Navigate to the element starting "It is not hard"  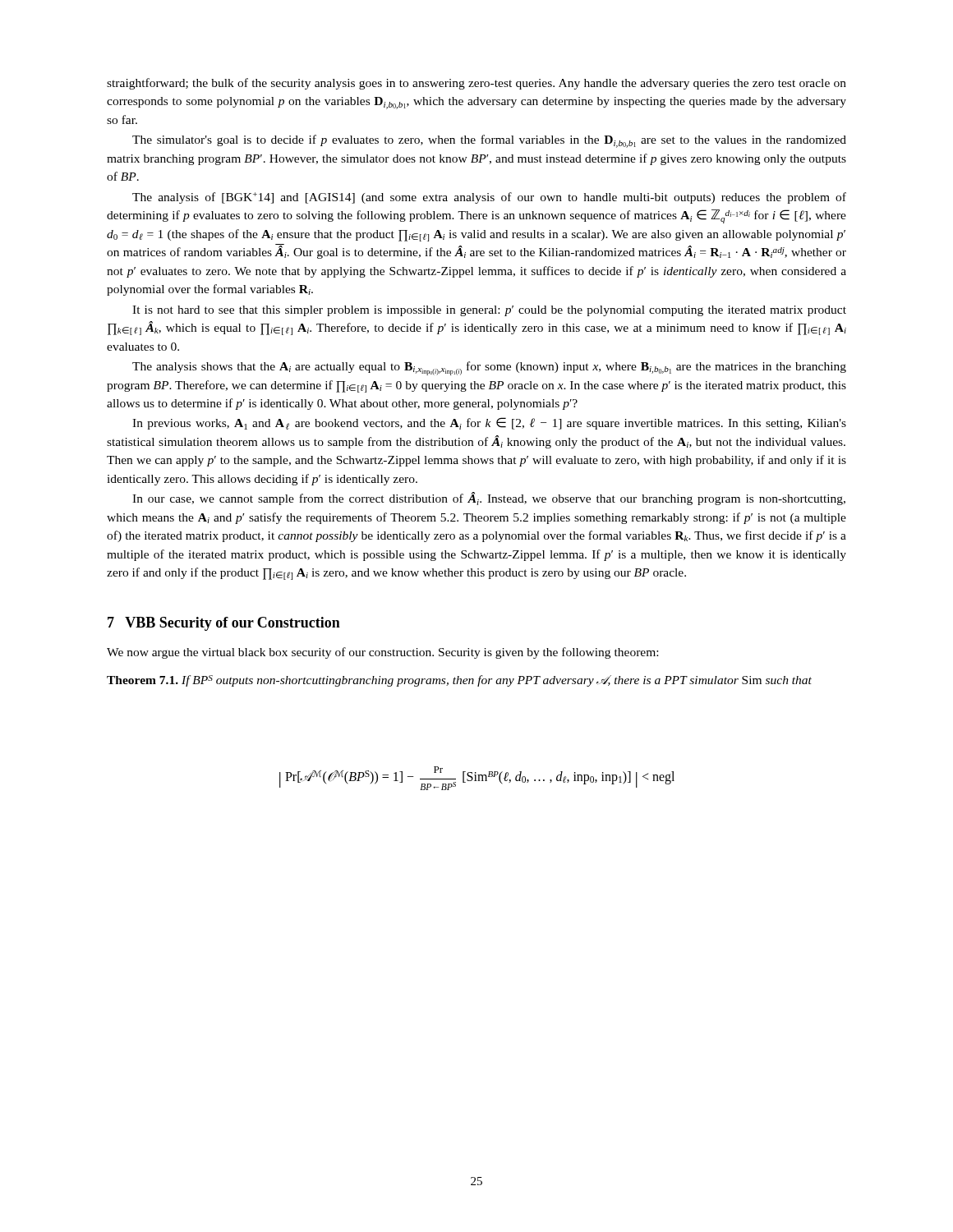point(476,328)
